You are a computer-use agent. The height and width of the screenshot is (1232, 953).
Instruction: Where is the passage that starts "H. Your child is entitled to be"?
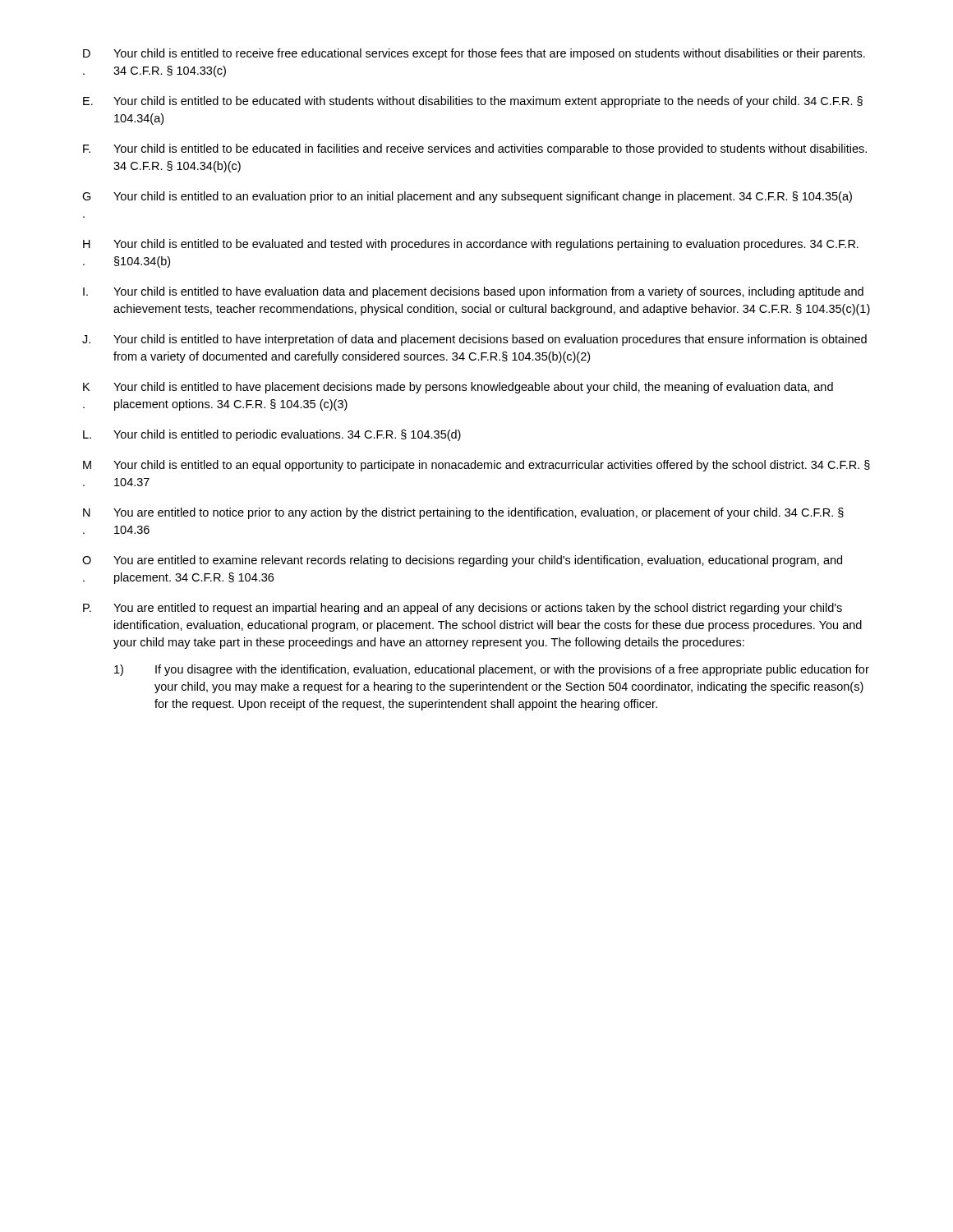tap(481, 253)
